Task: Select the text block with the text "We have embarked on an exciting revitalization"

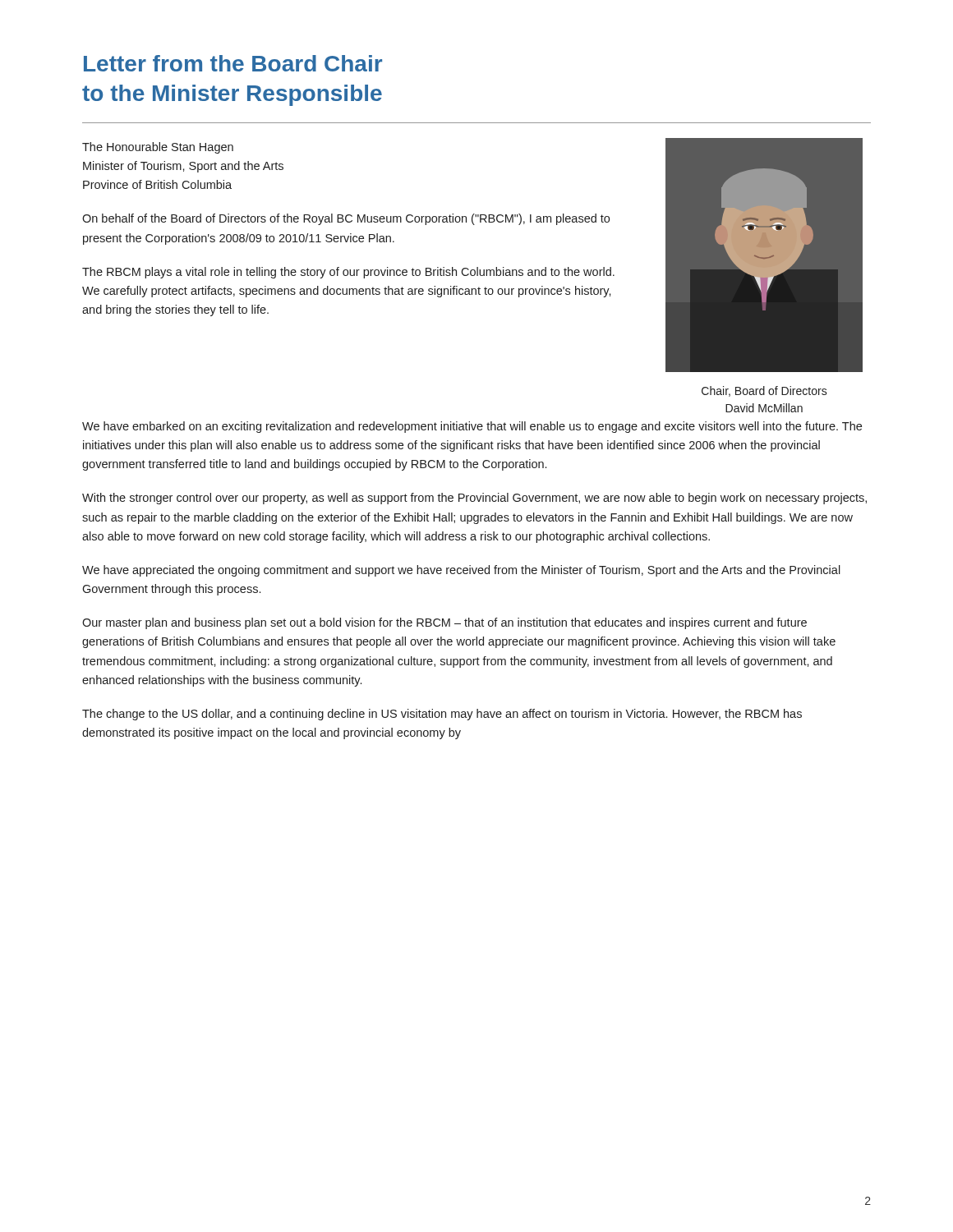Action: (x=472, y=445)
